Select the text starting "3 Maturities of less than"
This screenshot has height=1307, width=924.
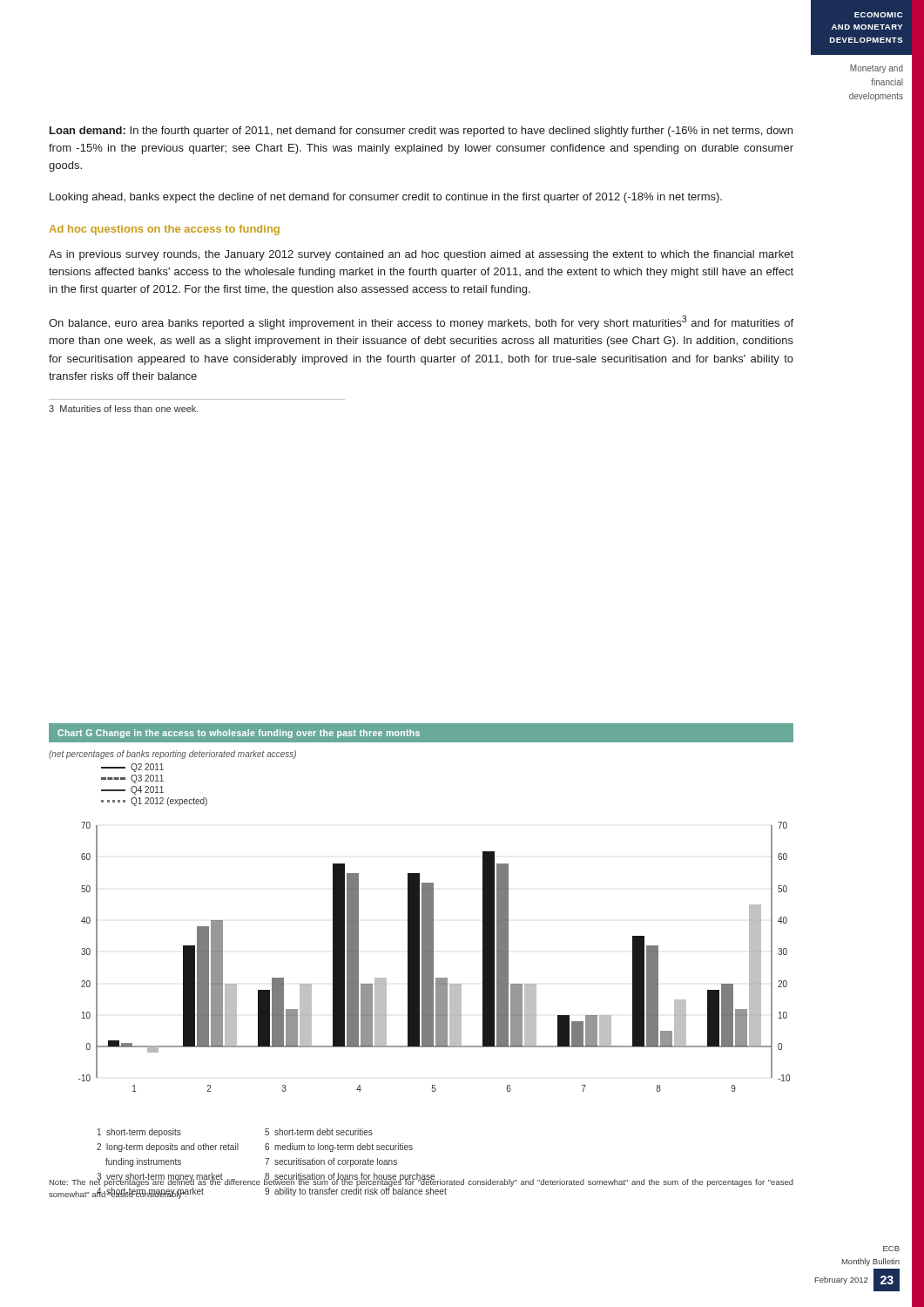coord(124,409)
